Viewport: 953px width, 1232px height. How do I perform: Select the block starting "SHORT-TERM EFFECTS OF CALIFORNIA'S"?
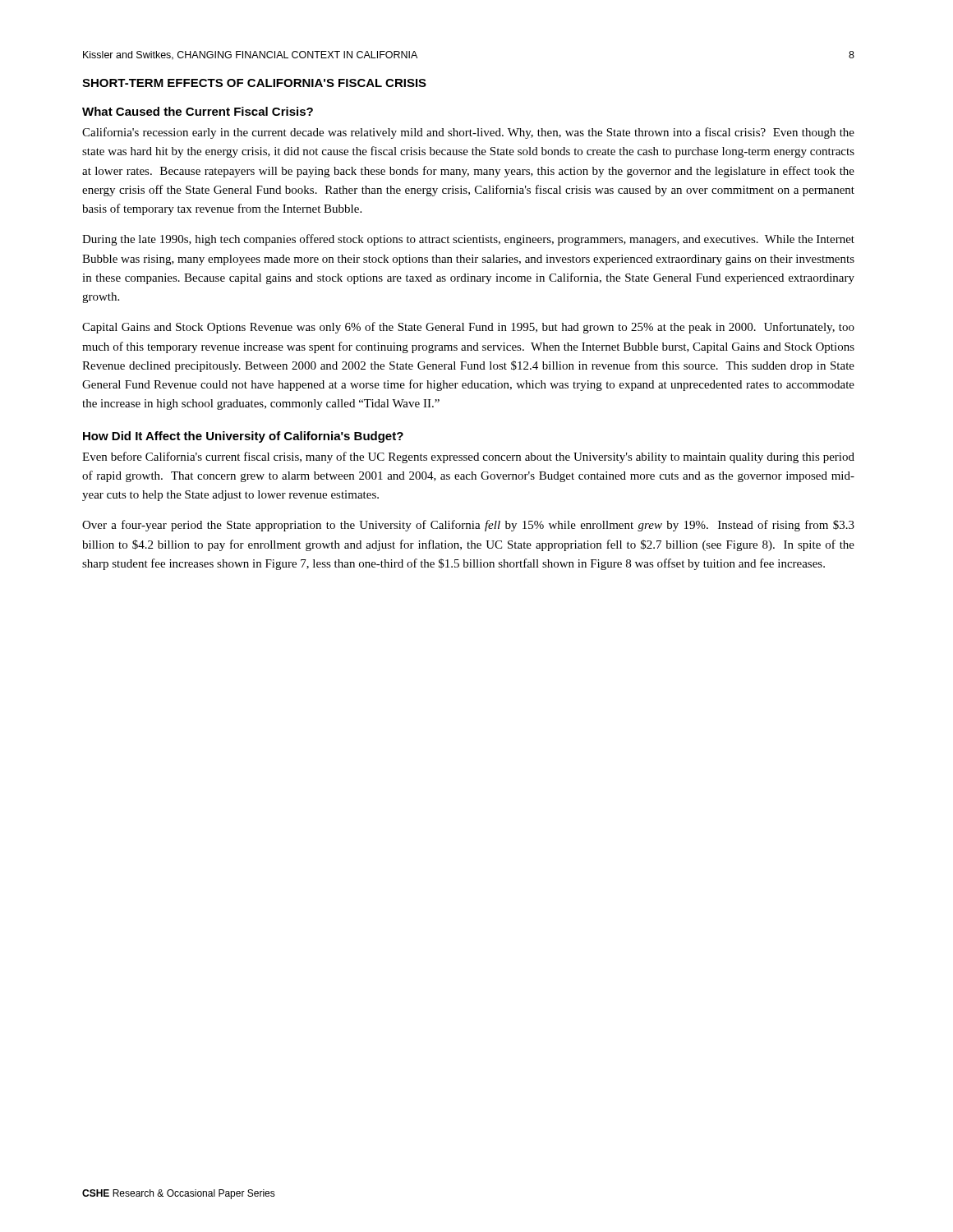click(x=254, y=83)
